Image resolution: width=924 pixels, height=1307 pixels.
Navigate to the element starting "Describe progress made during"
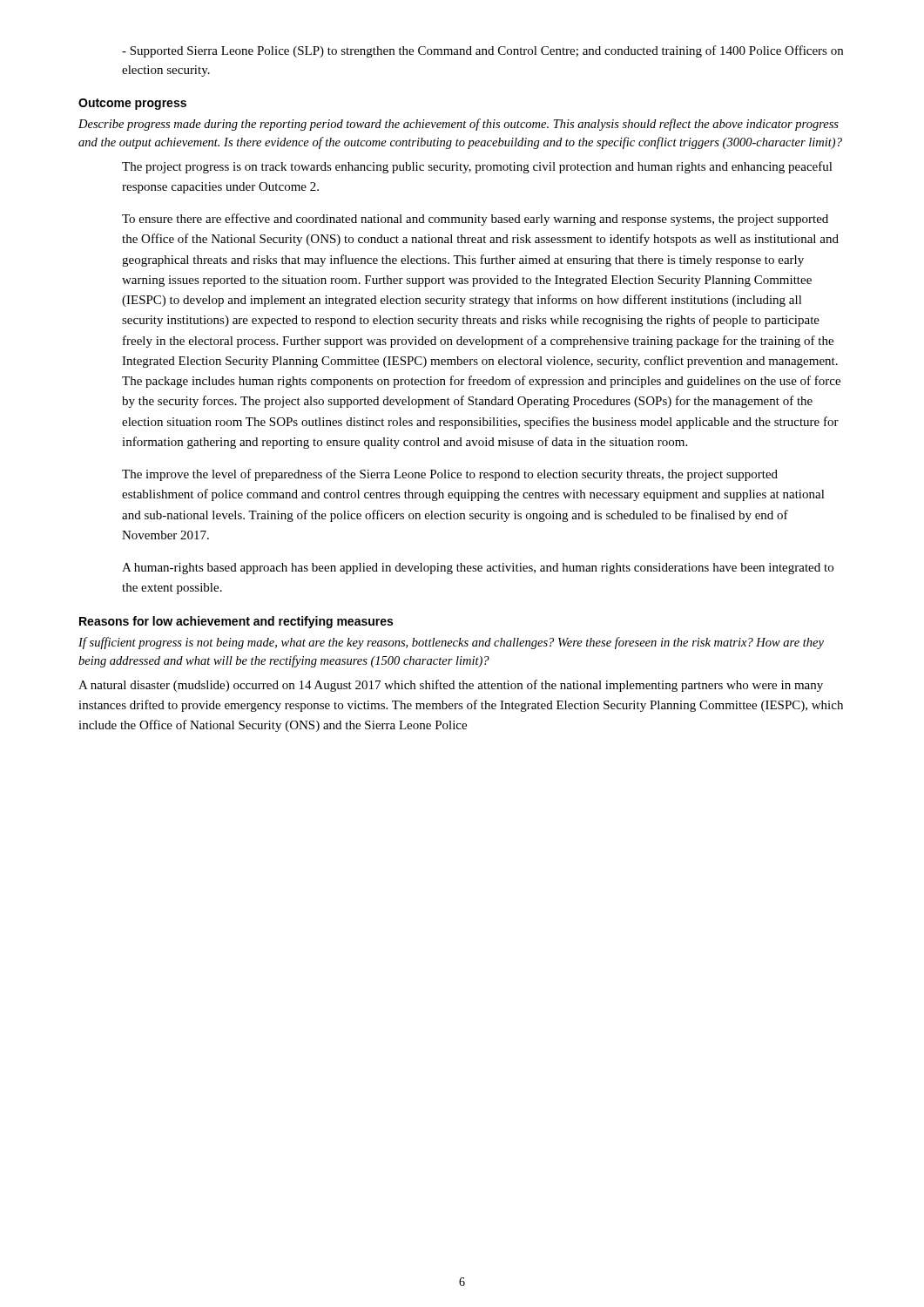(x=460, y=132)
